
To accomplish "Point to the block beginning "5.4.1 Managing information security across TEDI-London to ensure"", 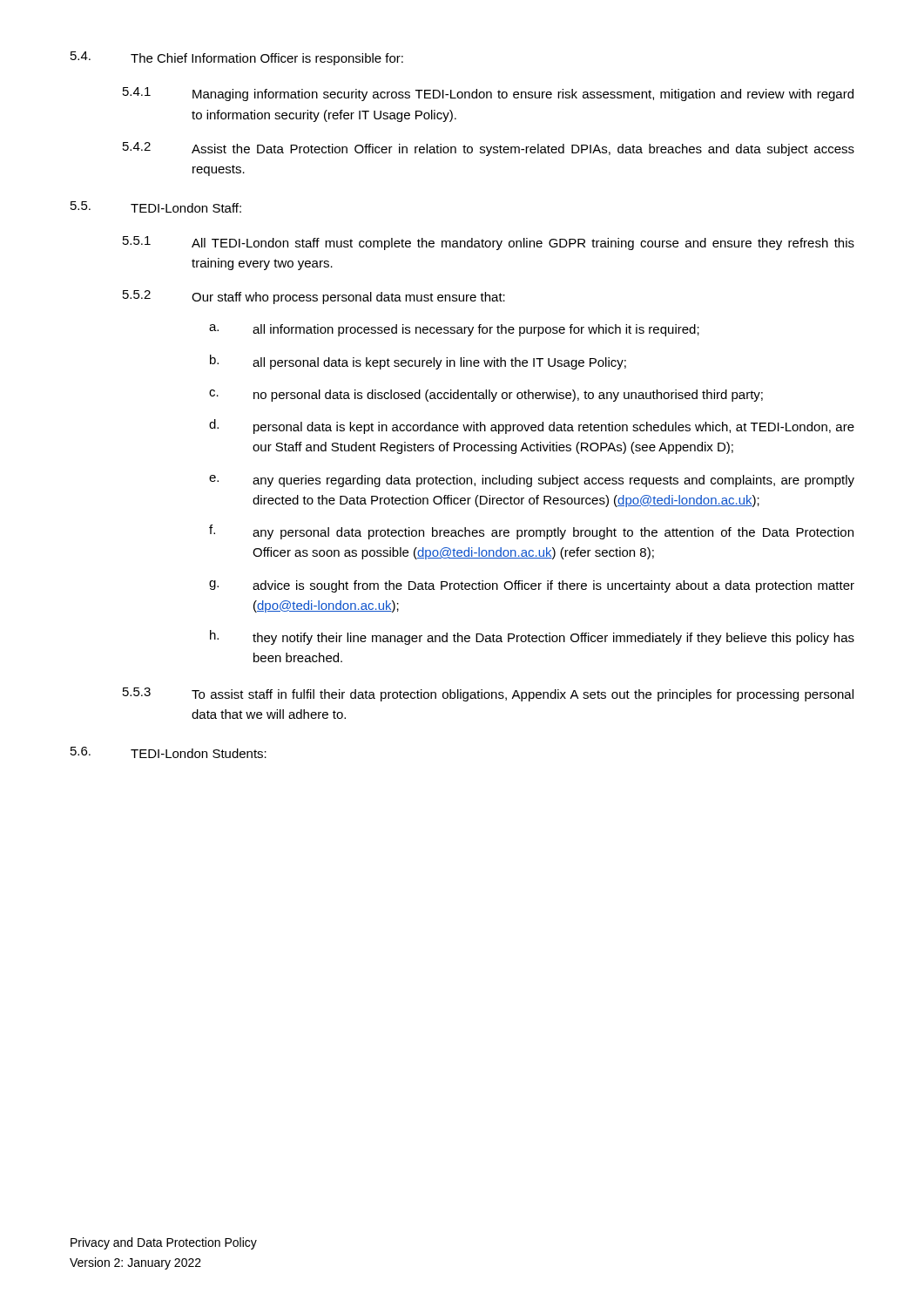I will click(x=488, y=104).
